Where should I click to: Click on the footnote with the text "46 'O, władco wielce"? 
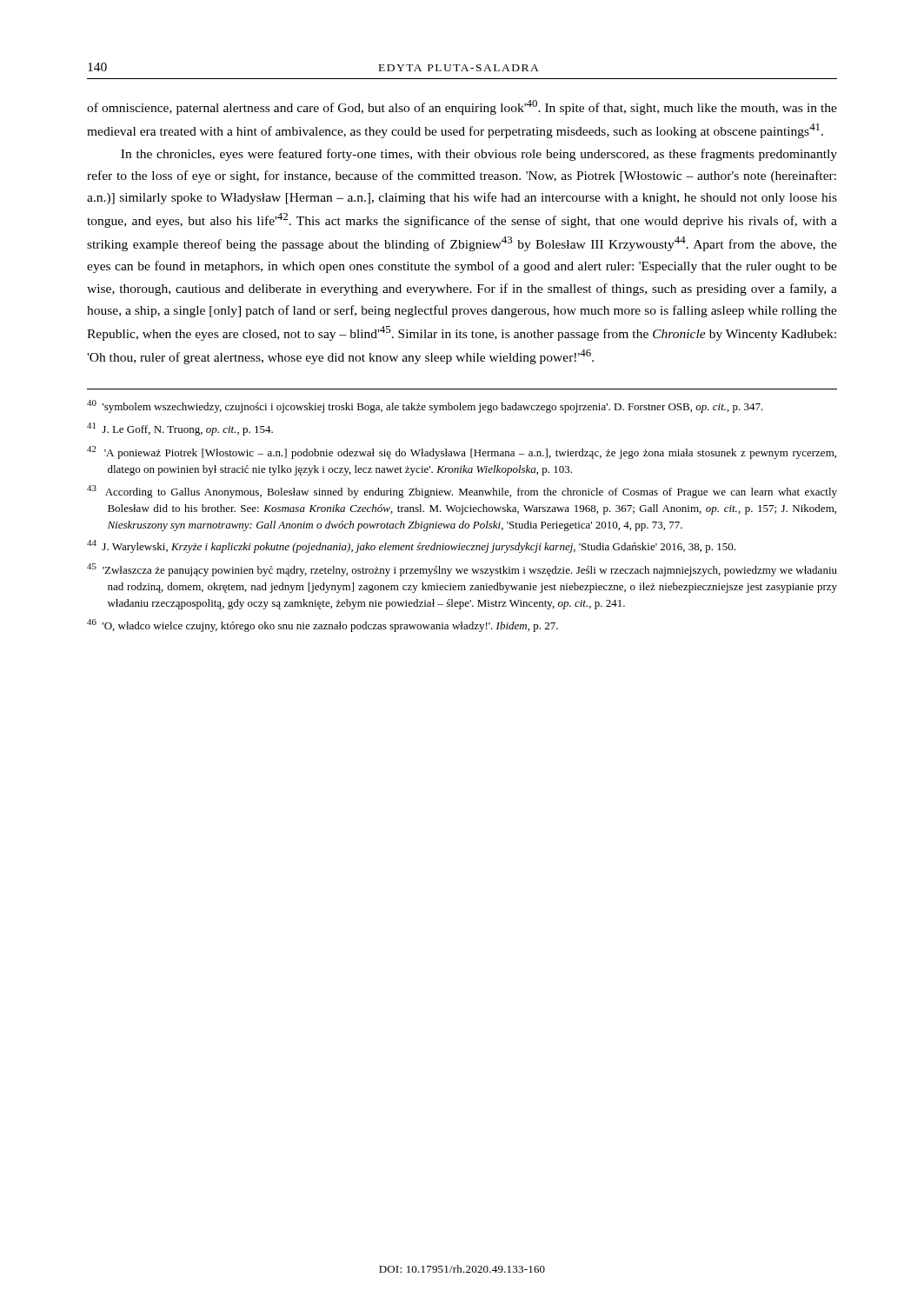[x=323, y=624]
